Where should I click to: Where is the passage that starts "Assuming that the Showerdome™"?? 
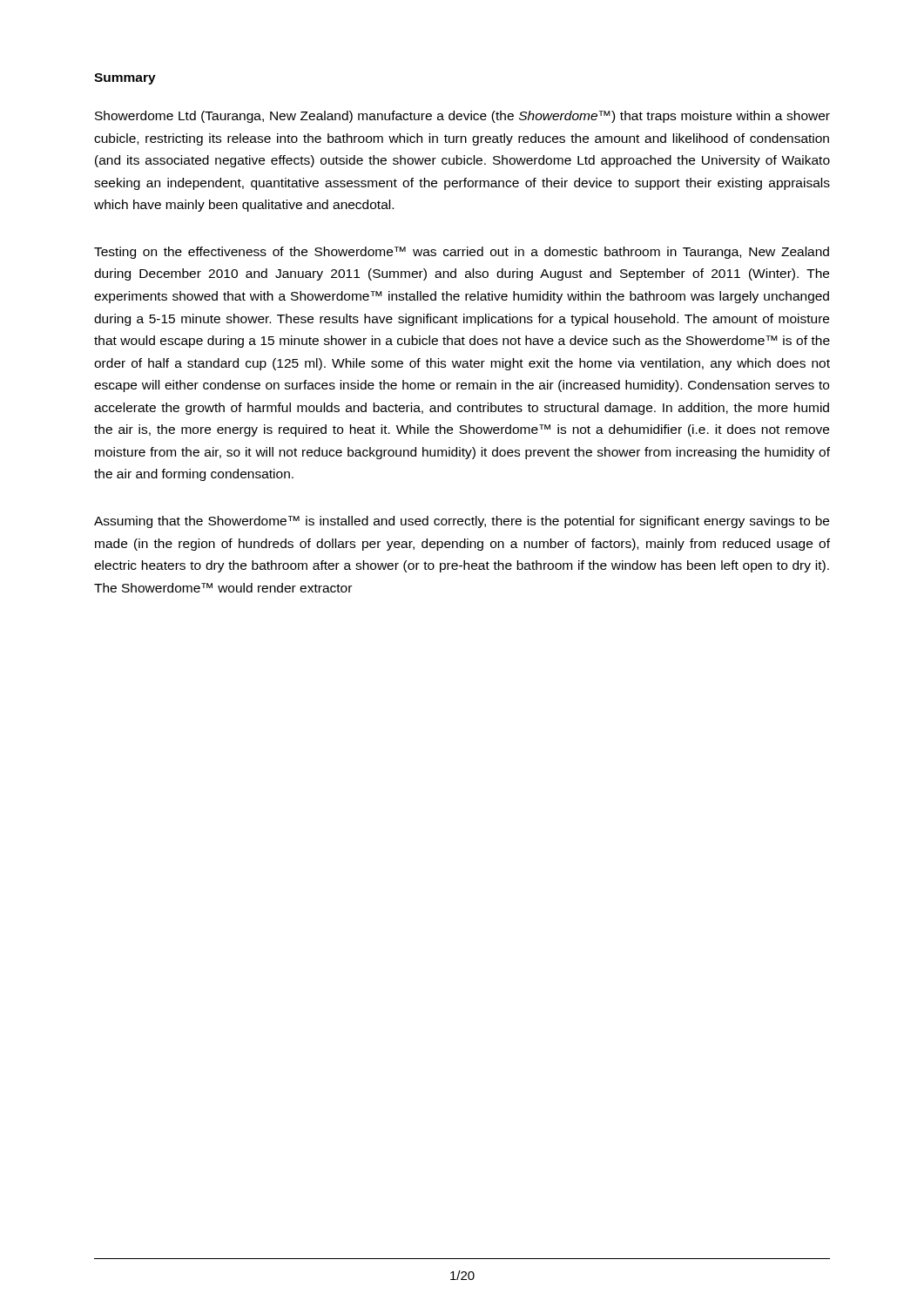tap(462, 554)
